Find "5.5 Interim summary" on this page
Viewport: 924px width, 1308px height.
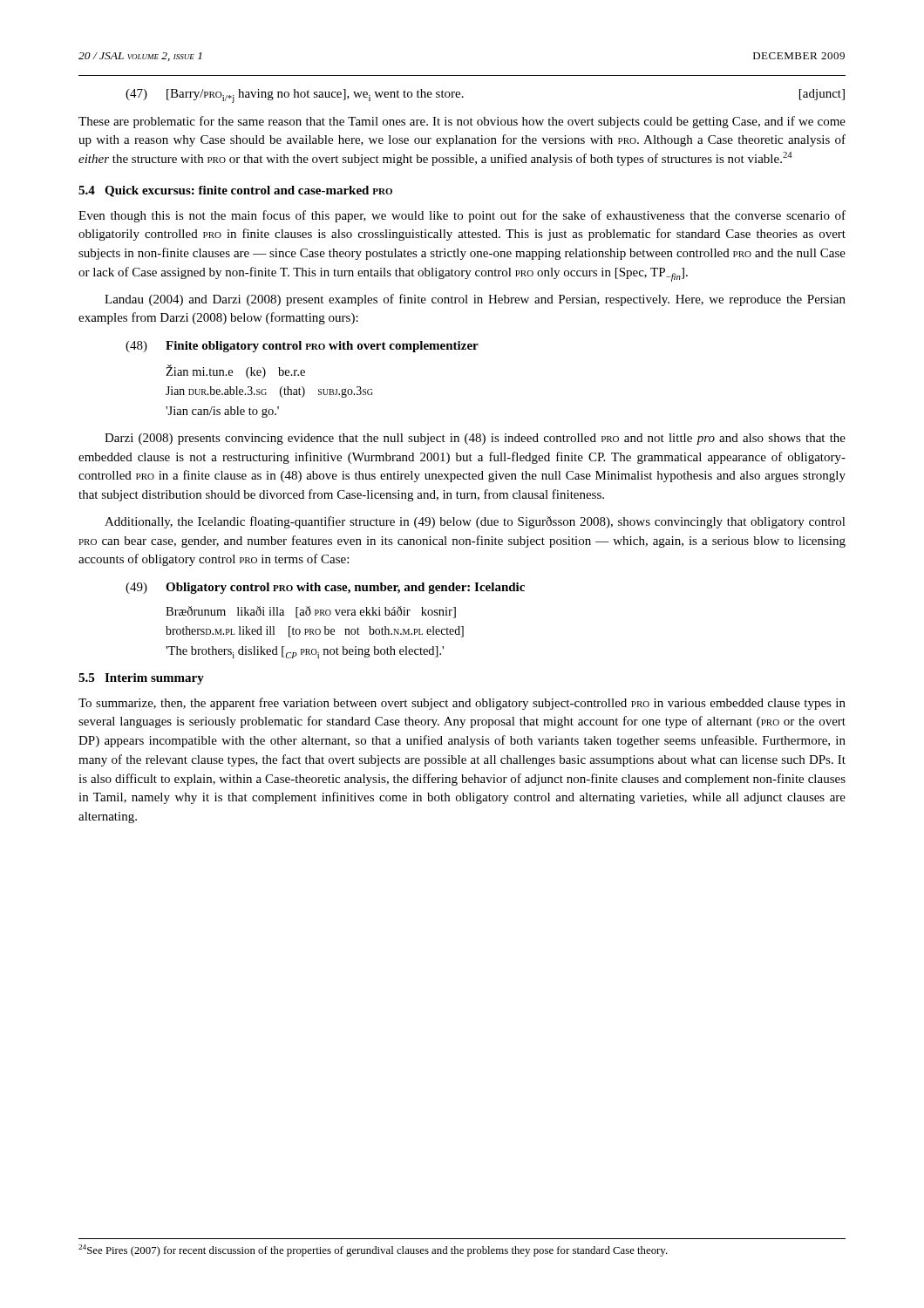(141, 679)
